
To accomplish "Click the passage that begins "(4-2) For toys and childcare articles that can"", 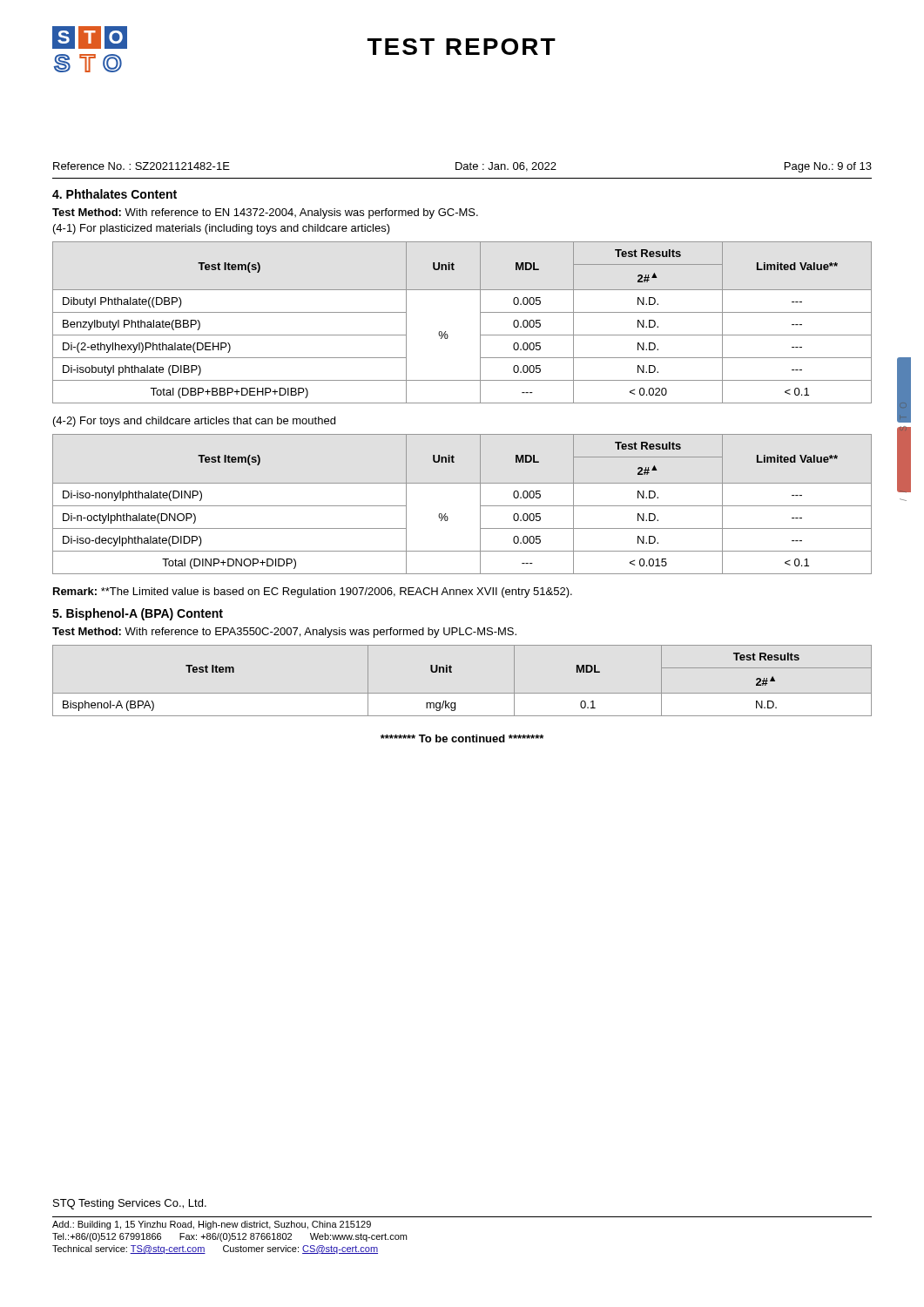I will point(194,421).
